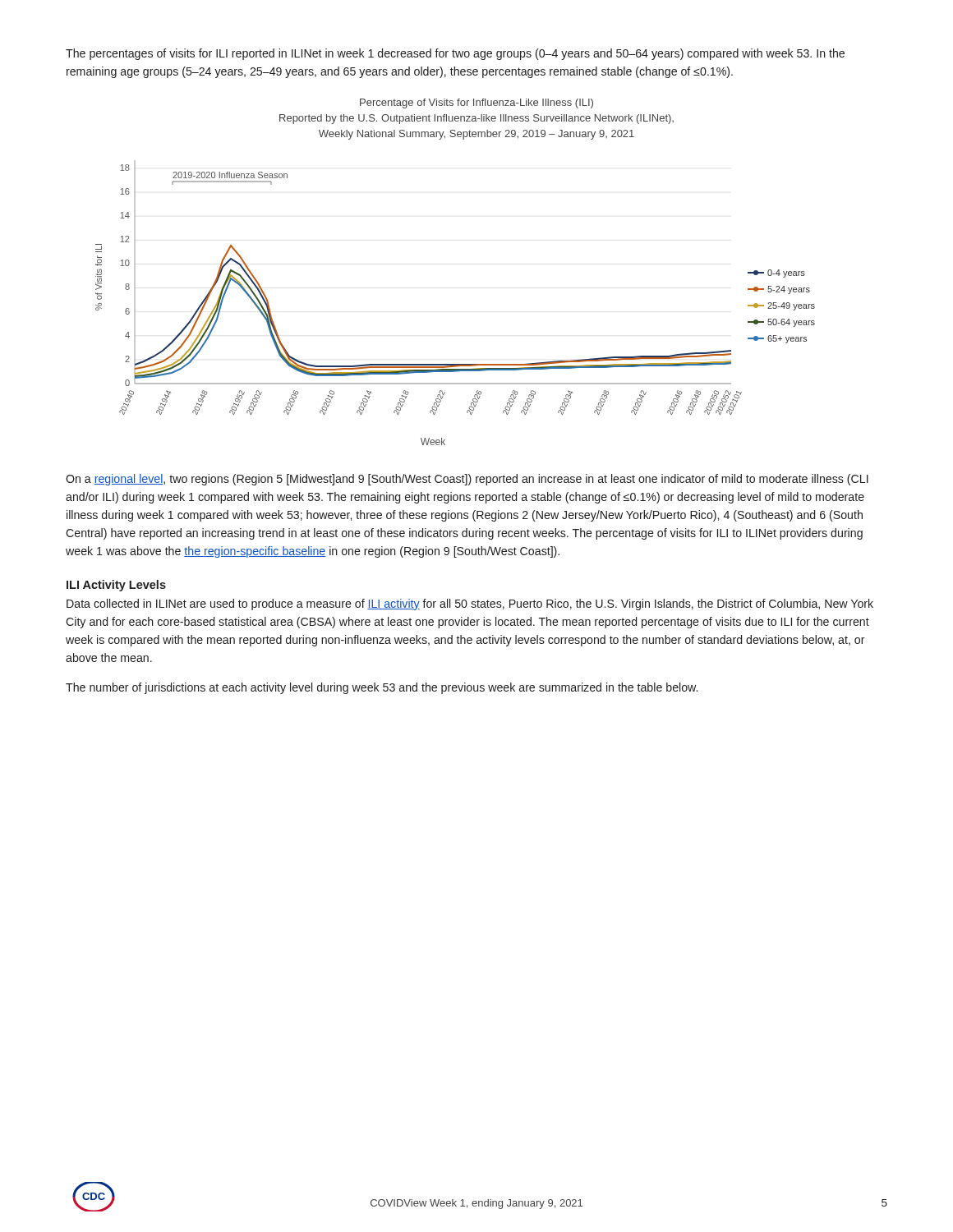Navigate to the block starting "Percentage of Visits for Influenza-Like Illness"
Screen dimensions: 1232x953
tap(476, 118)
